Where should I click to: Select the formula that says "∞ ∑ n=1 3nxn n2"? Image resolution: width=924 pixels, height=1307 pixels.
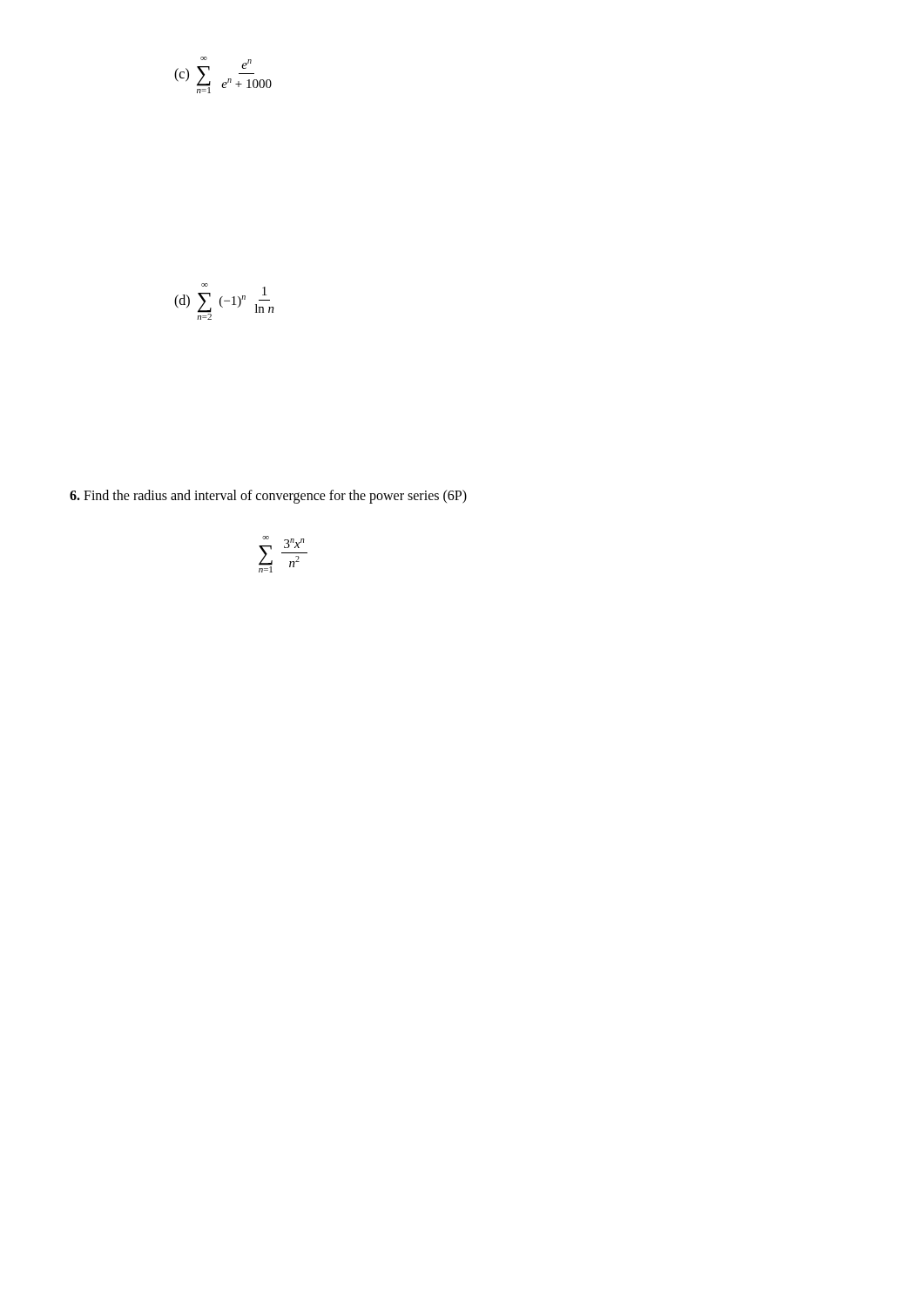pyautogui.click(x=282, y=553)
